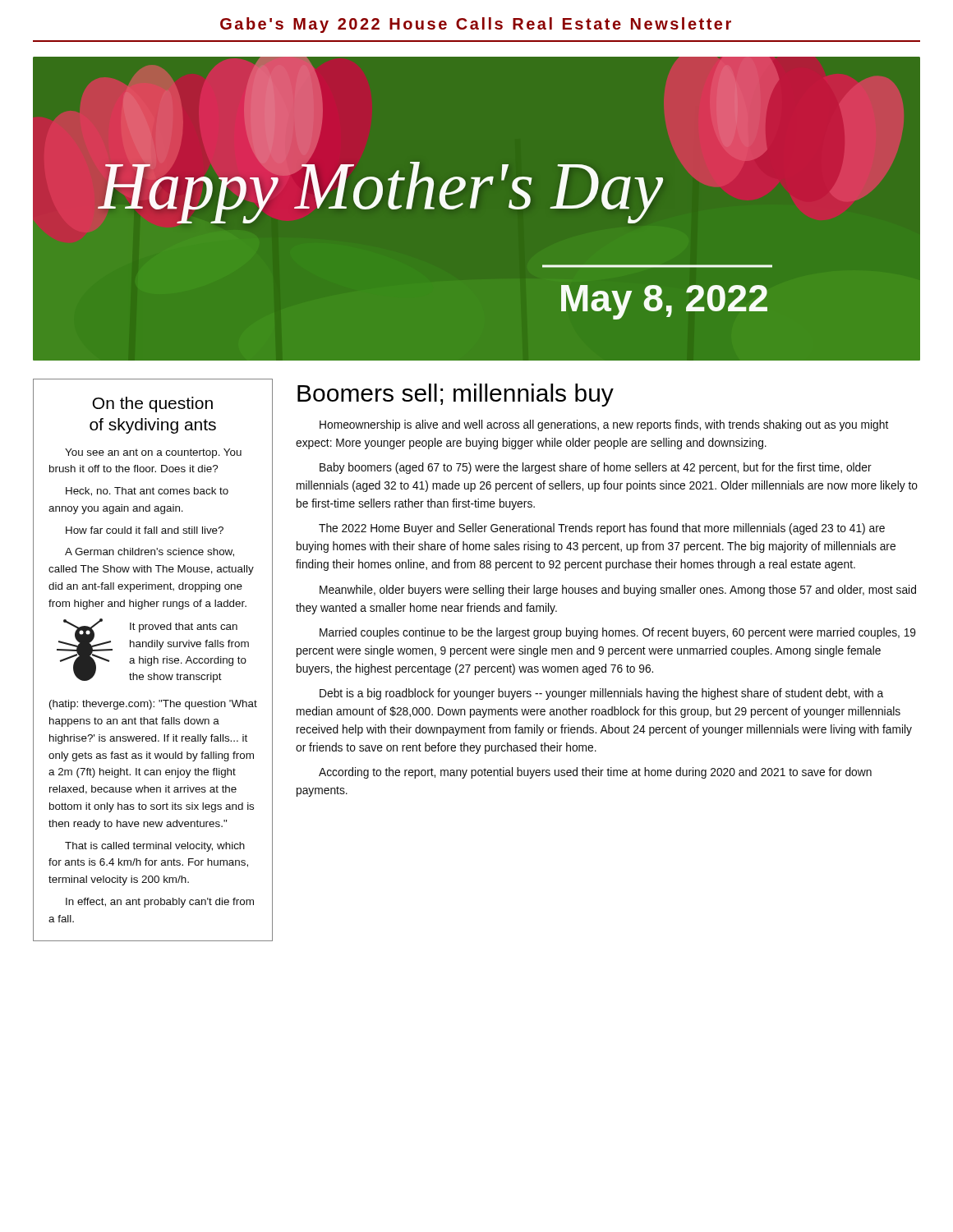Locate the photo
The image size is (953, 1232).
pos(476,209)
